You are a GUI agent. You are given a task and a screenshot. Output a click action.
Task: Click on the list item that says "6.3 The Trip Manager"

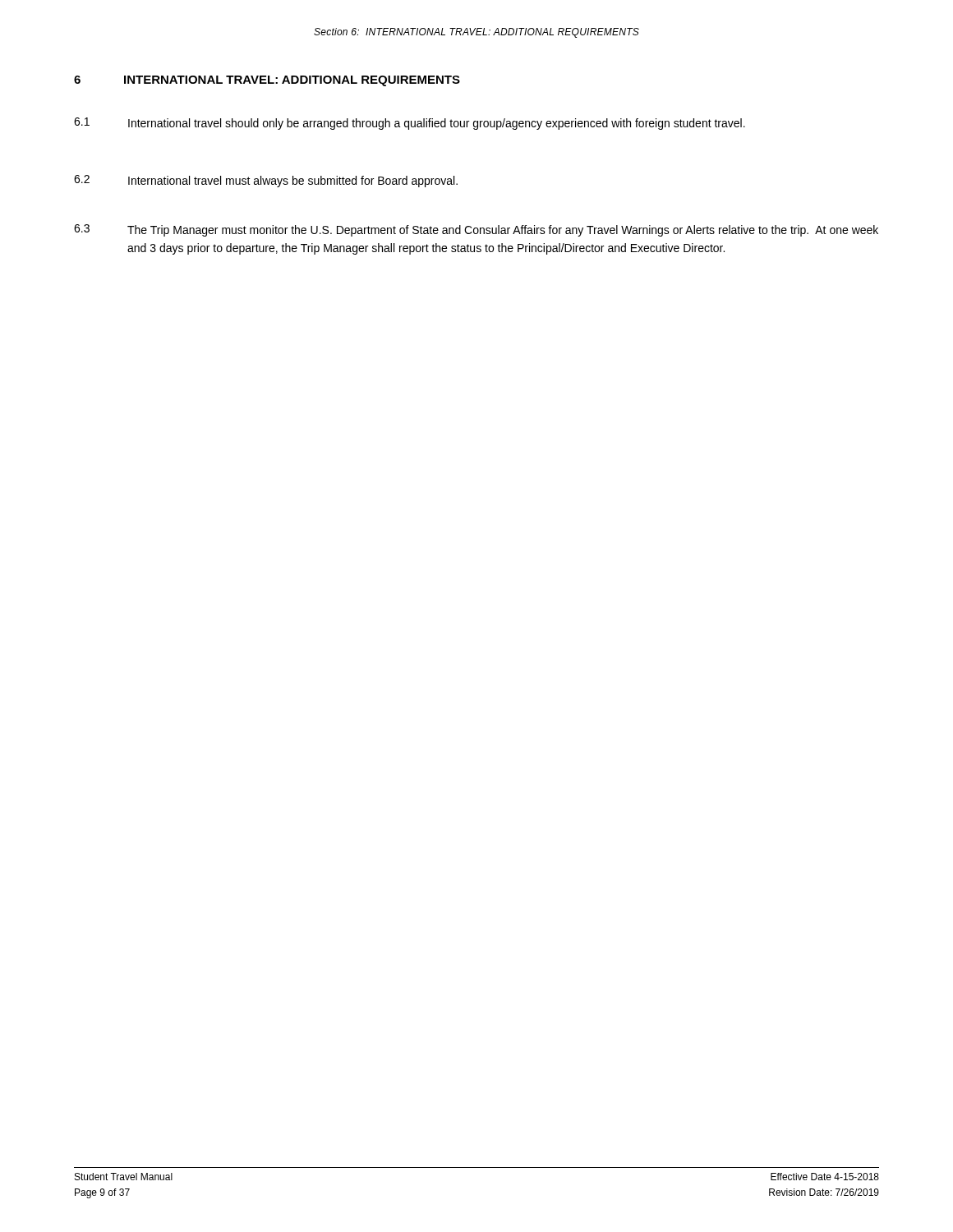coord(476,240)
